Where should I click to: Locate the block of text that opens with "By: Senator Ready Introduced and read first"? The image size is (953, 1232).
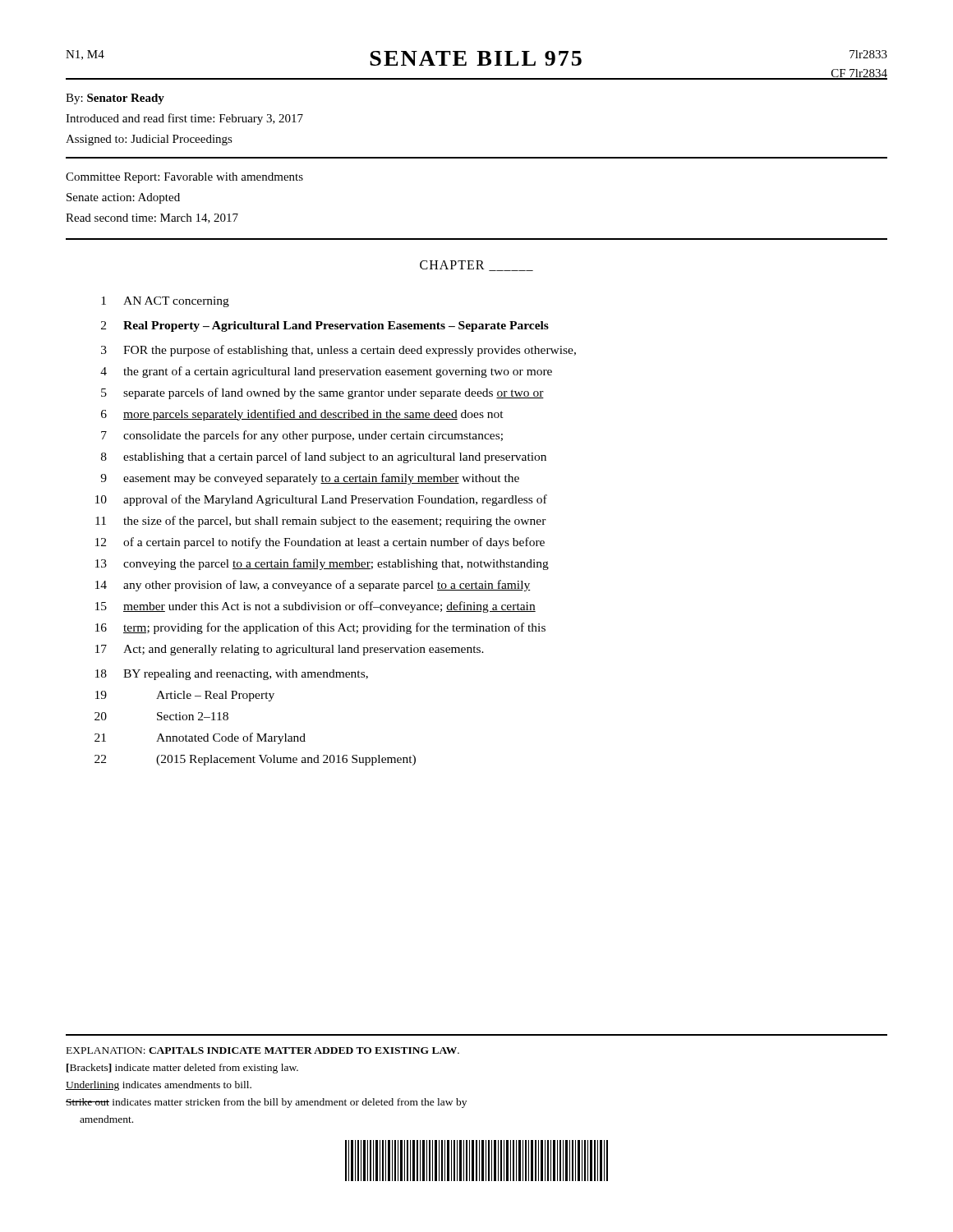tap(185, 118)
